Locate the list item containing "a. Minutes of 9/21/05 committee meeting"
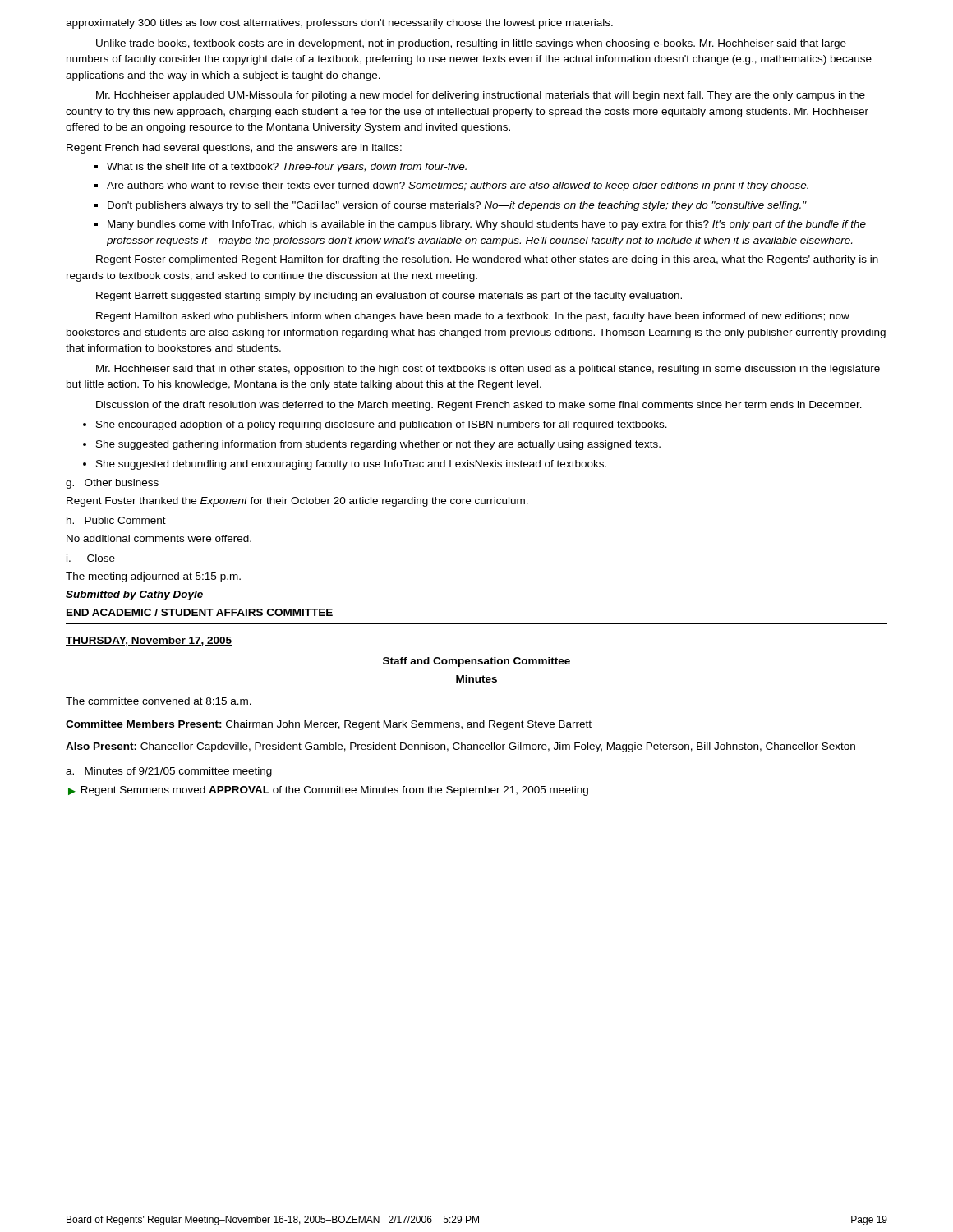 (x=169, y=772)
